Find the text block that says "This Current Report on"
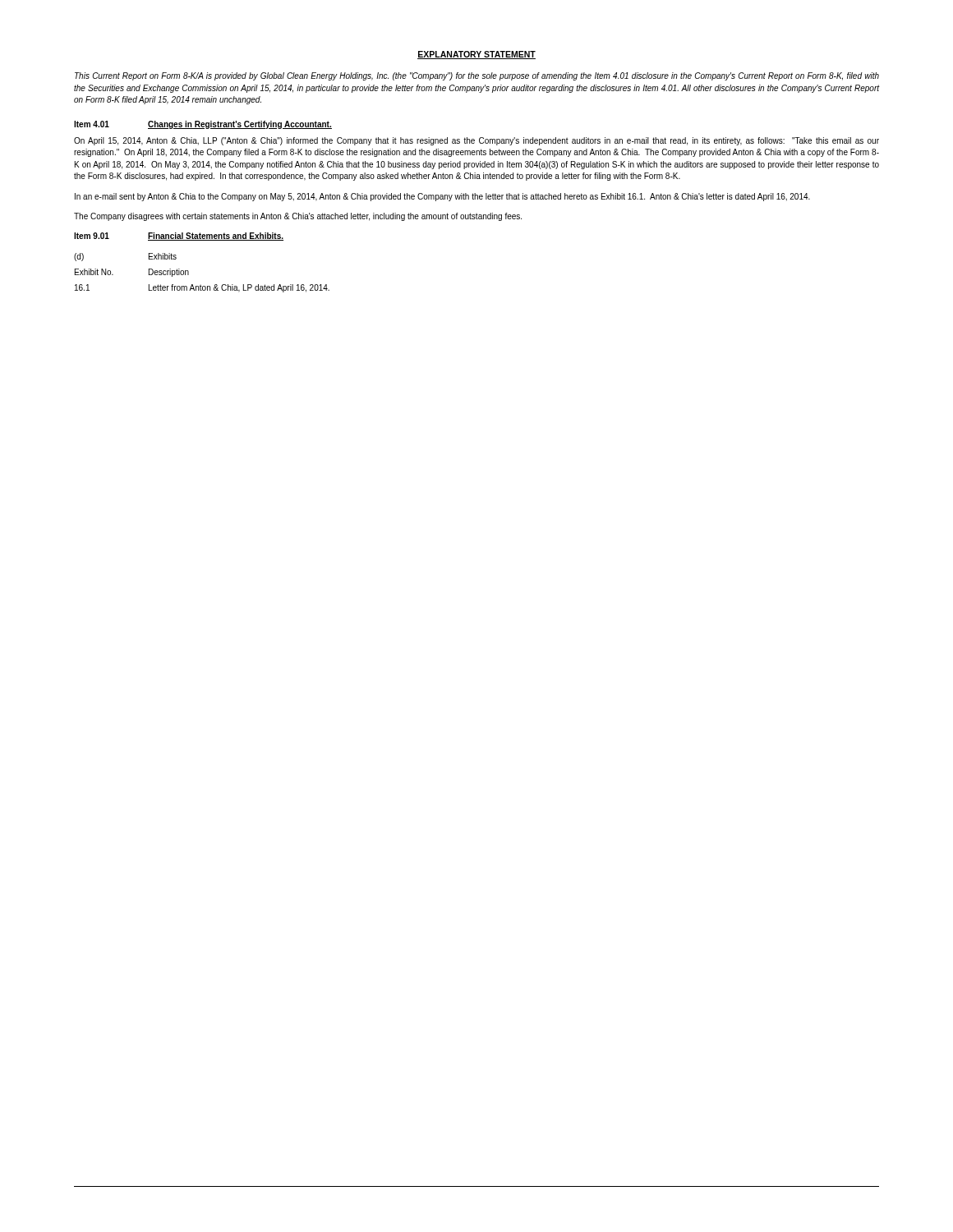The width and height of the screenshot is (953, 1232). point(476,88)
